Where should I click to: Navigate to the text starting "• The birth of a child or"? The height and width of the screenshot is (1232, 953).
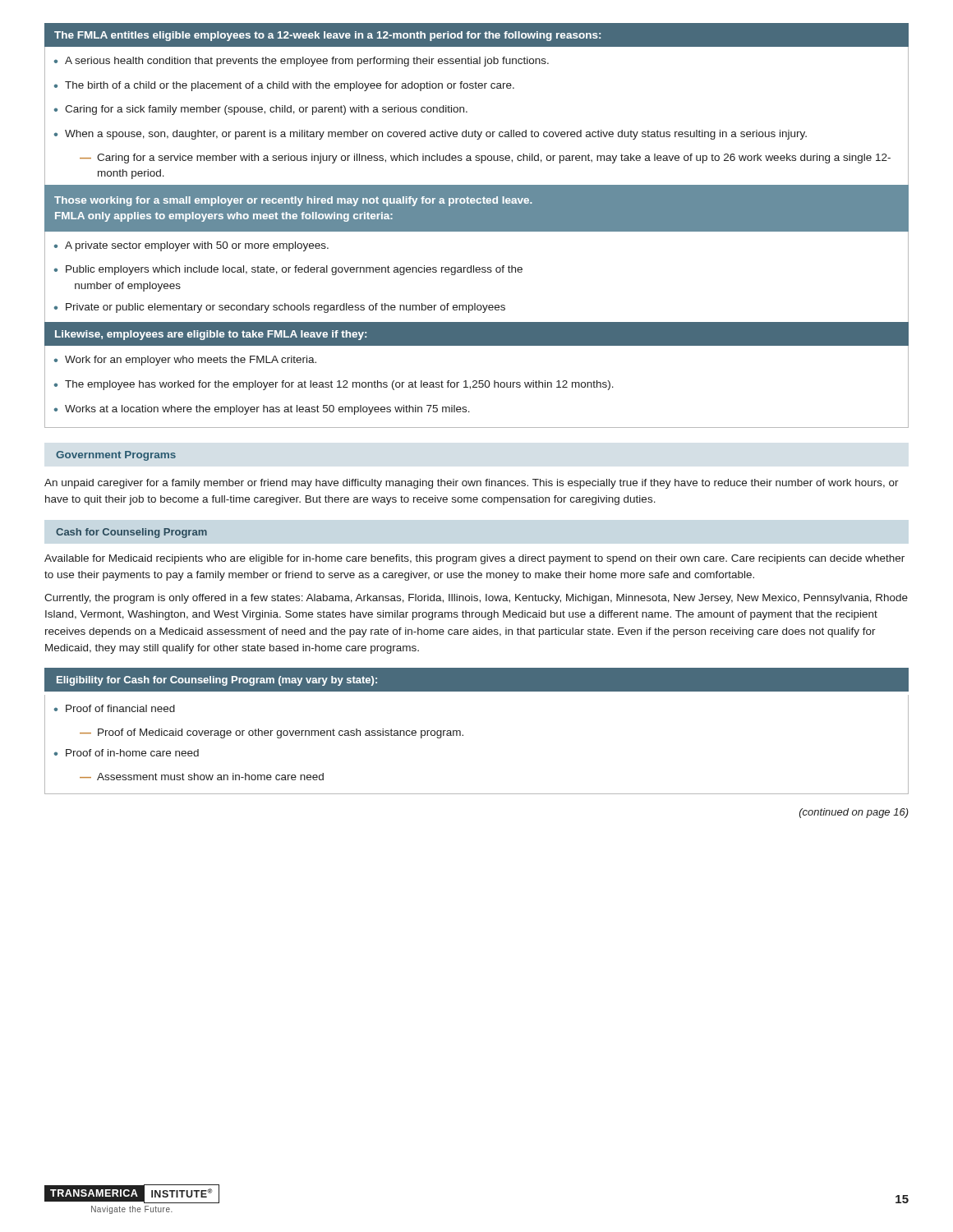[284, 86]
